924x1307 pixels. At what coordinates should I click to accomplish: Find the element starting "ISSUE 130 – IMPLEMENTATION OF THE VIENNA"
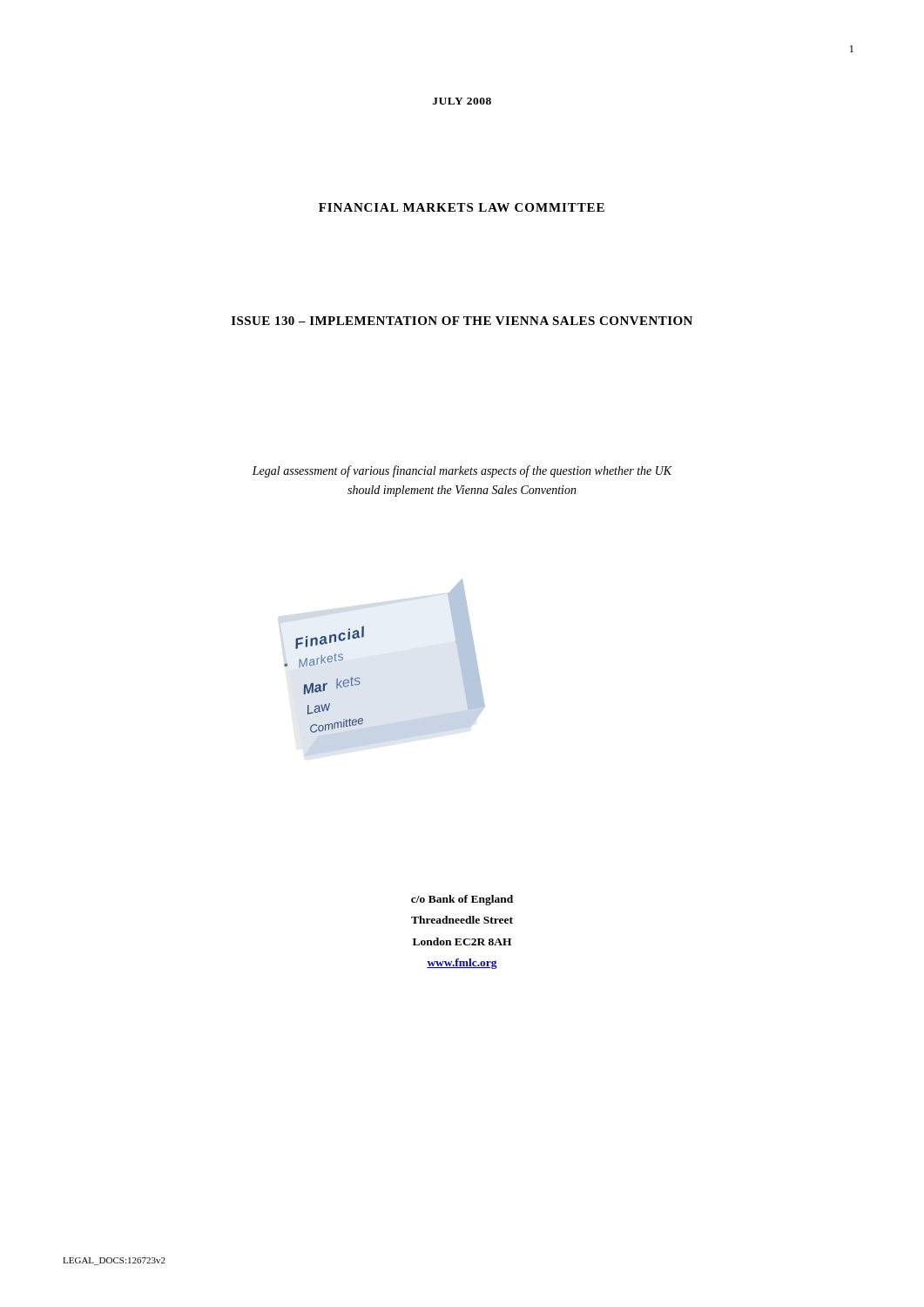(462, 321)
